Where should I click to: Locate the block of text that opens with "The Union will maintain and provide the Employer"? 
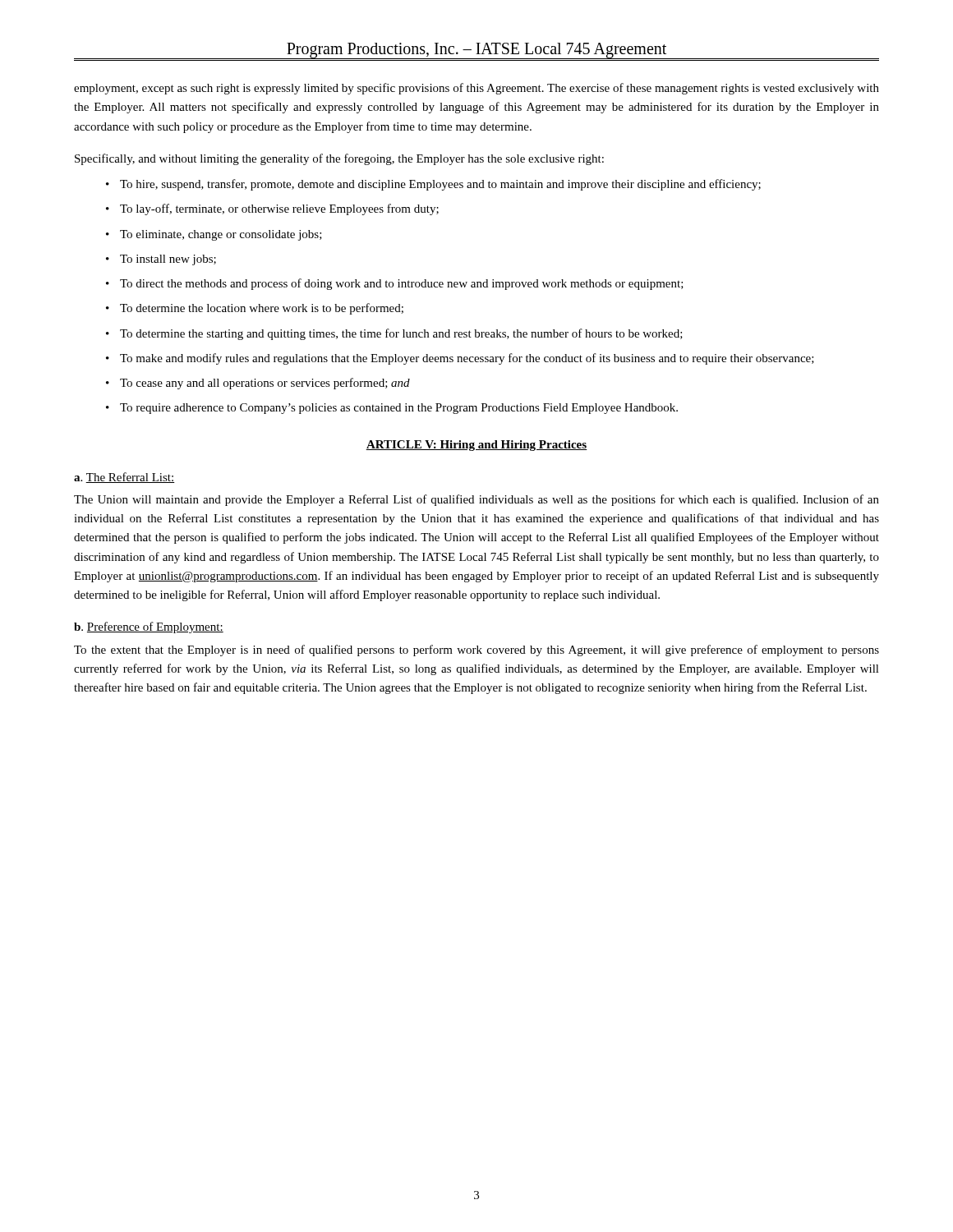click(476, 547)
